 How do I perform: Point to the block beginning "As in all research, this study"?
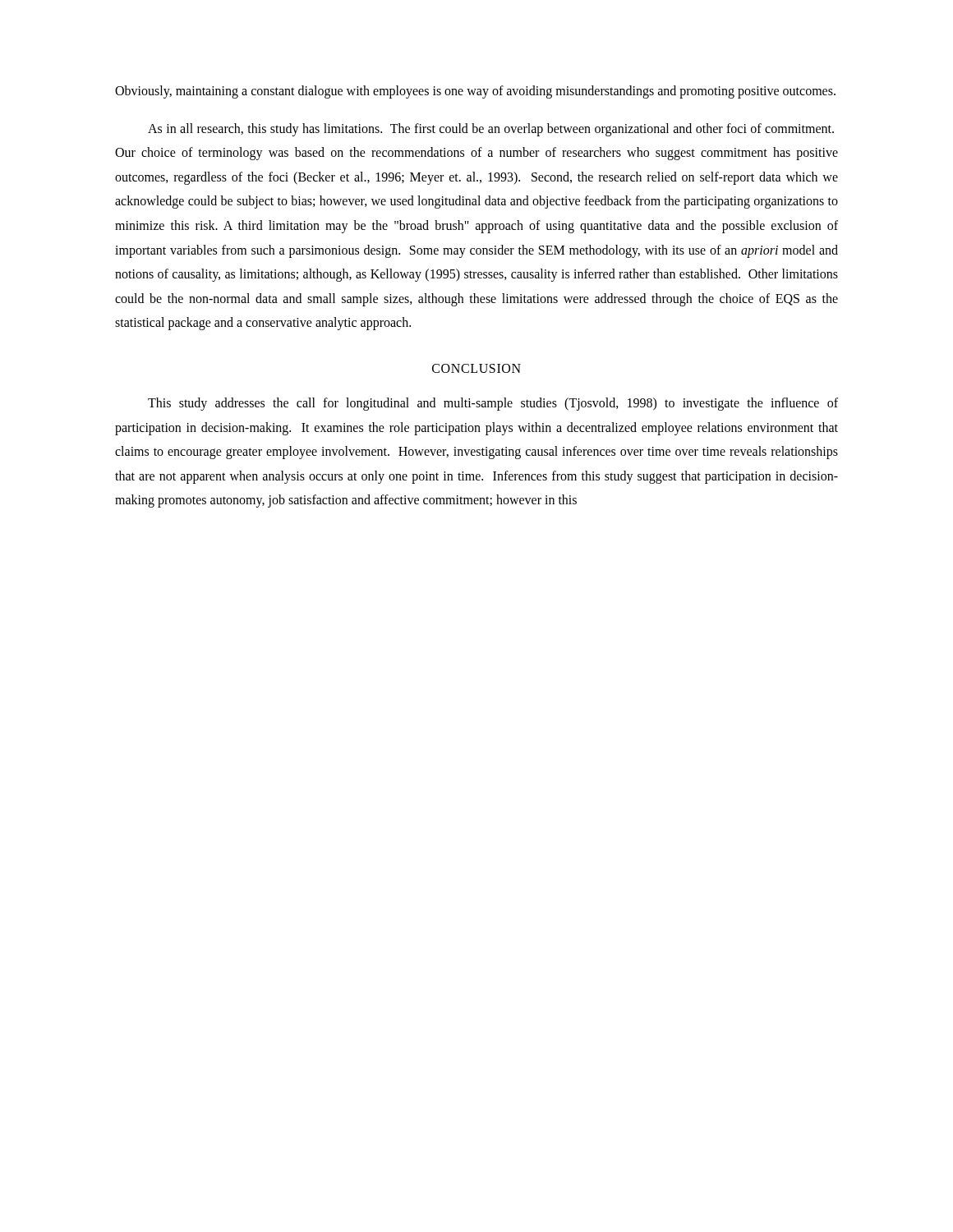click(x=476, y=226)
